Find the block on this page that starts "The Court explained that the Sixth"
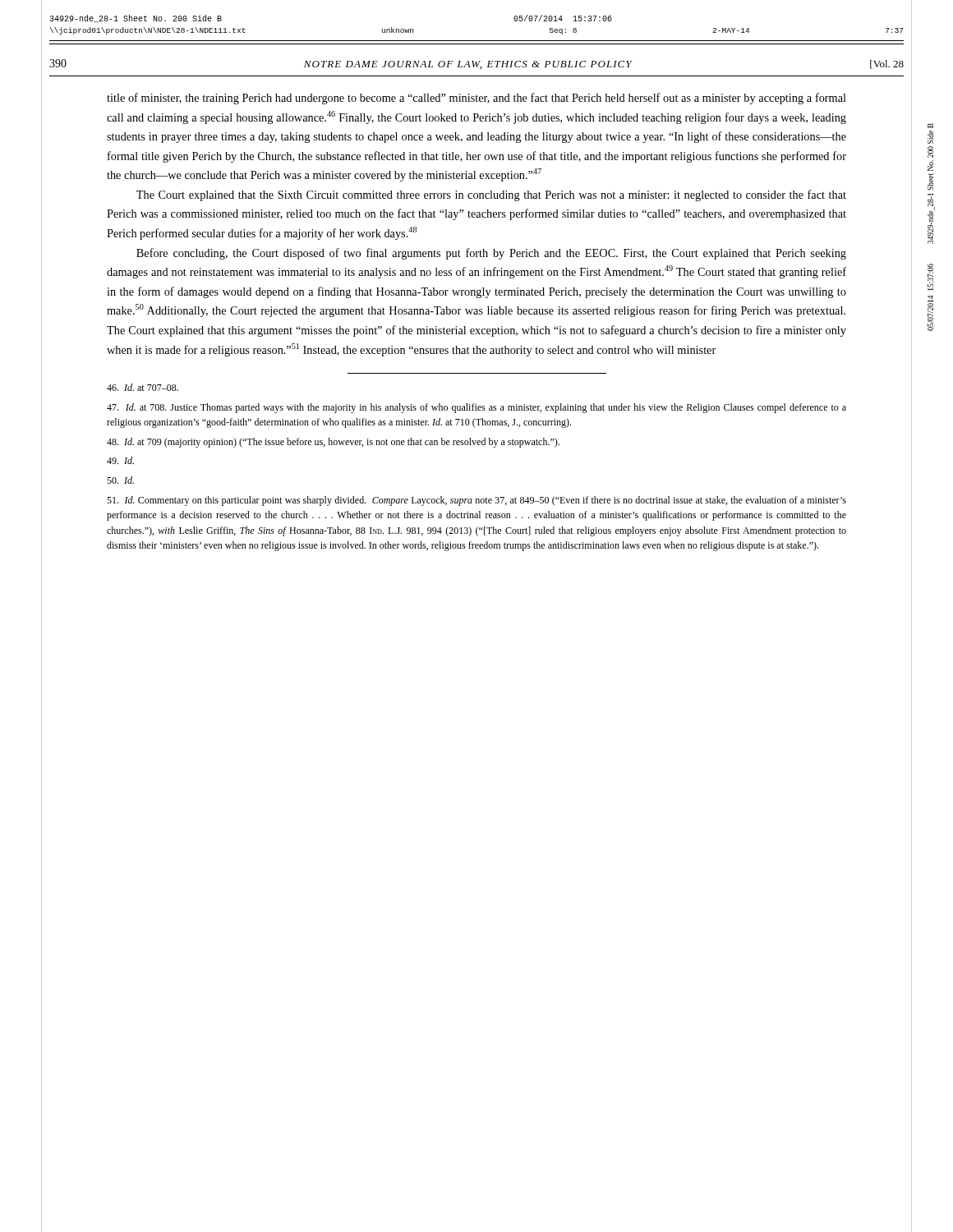Screen dimensions: 1232x953 476,215
